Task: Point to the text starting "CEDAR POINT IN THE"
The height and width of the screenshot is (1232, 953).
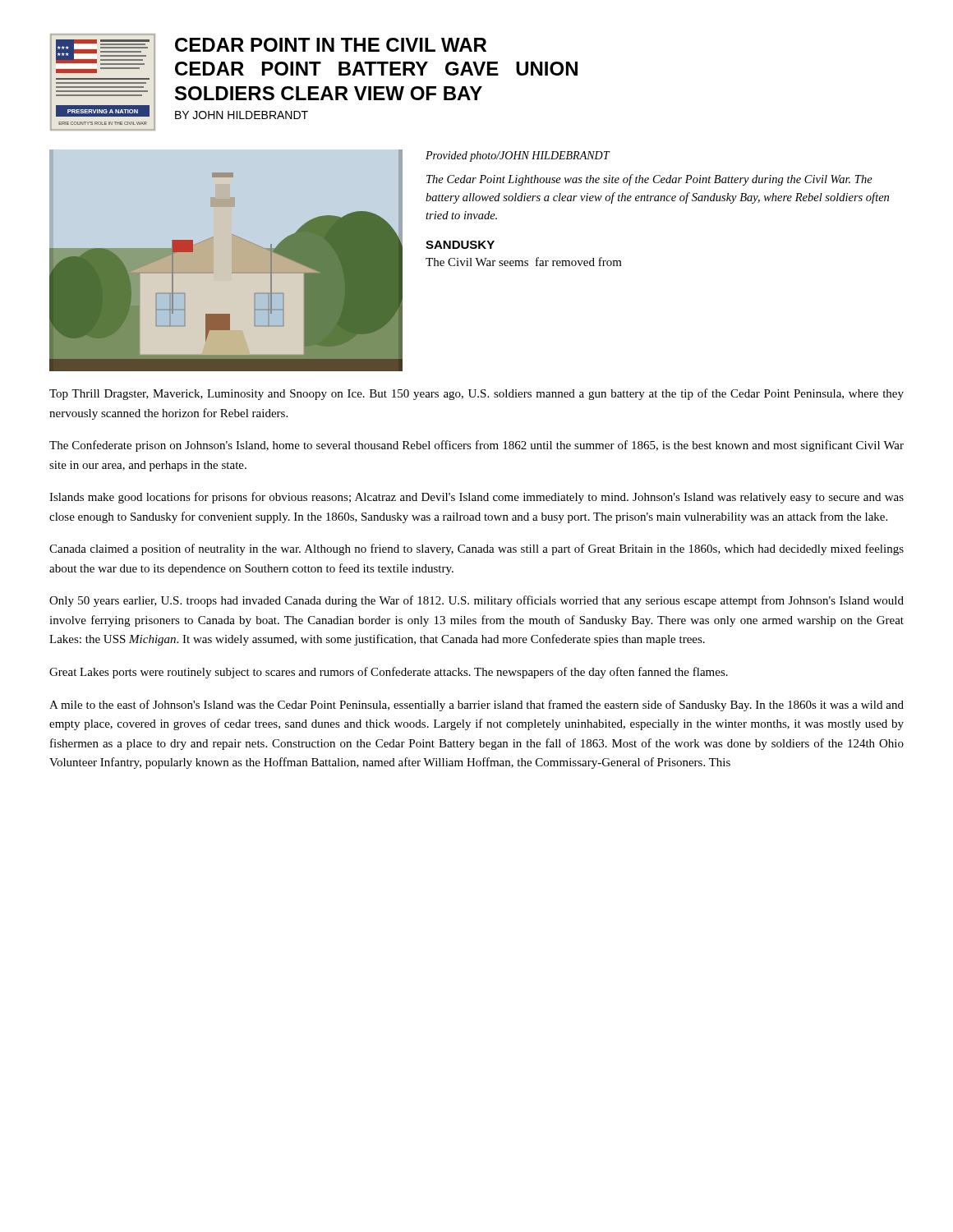Action: [376, 69]
